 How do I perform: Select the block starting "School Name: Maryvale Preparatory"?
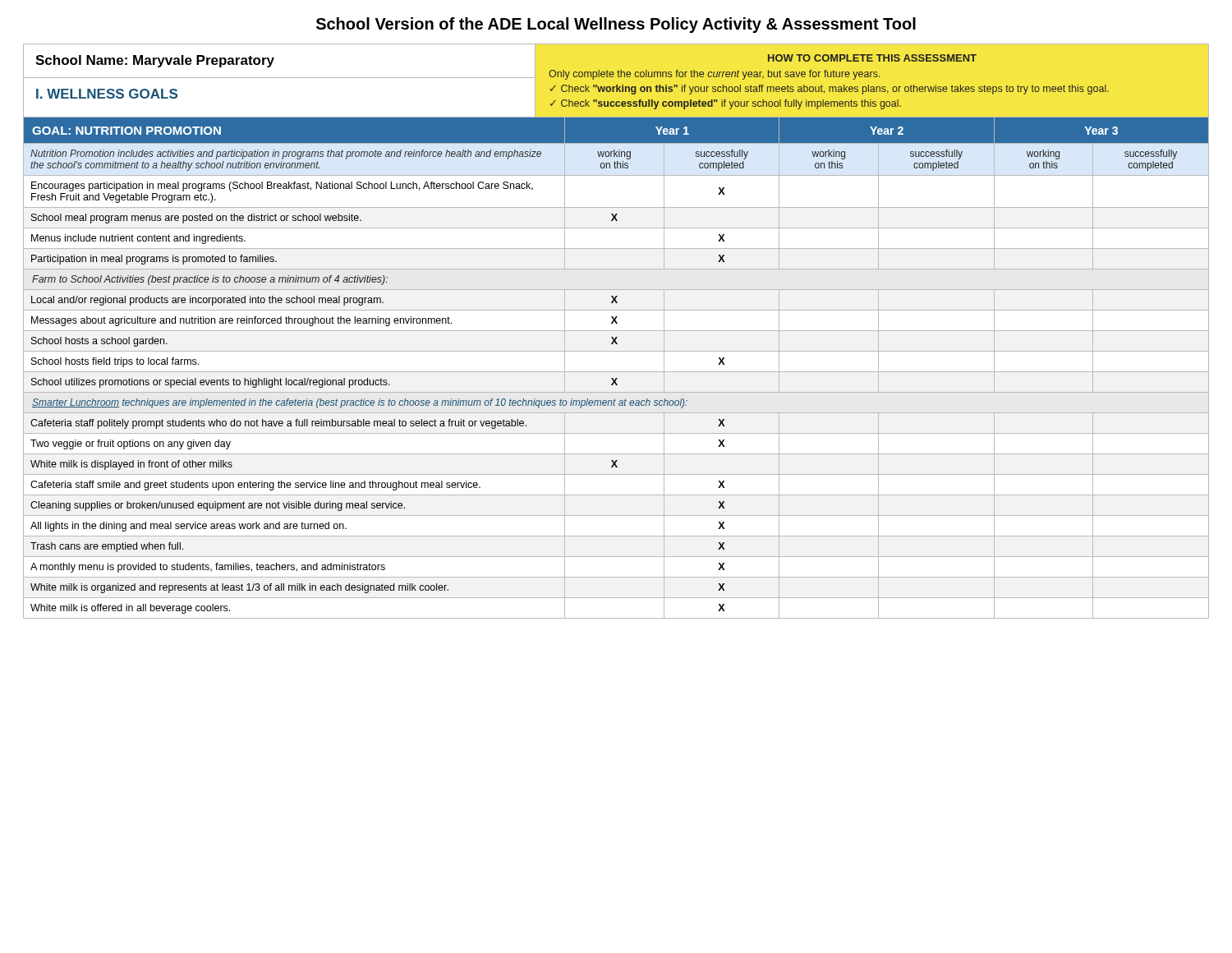click(155, 60)
